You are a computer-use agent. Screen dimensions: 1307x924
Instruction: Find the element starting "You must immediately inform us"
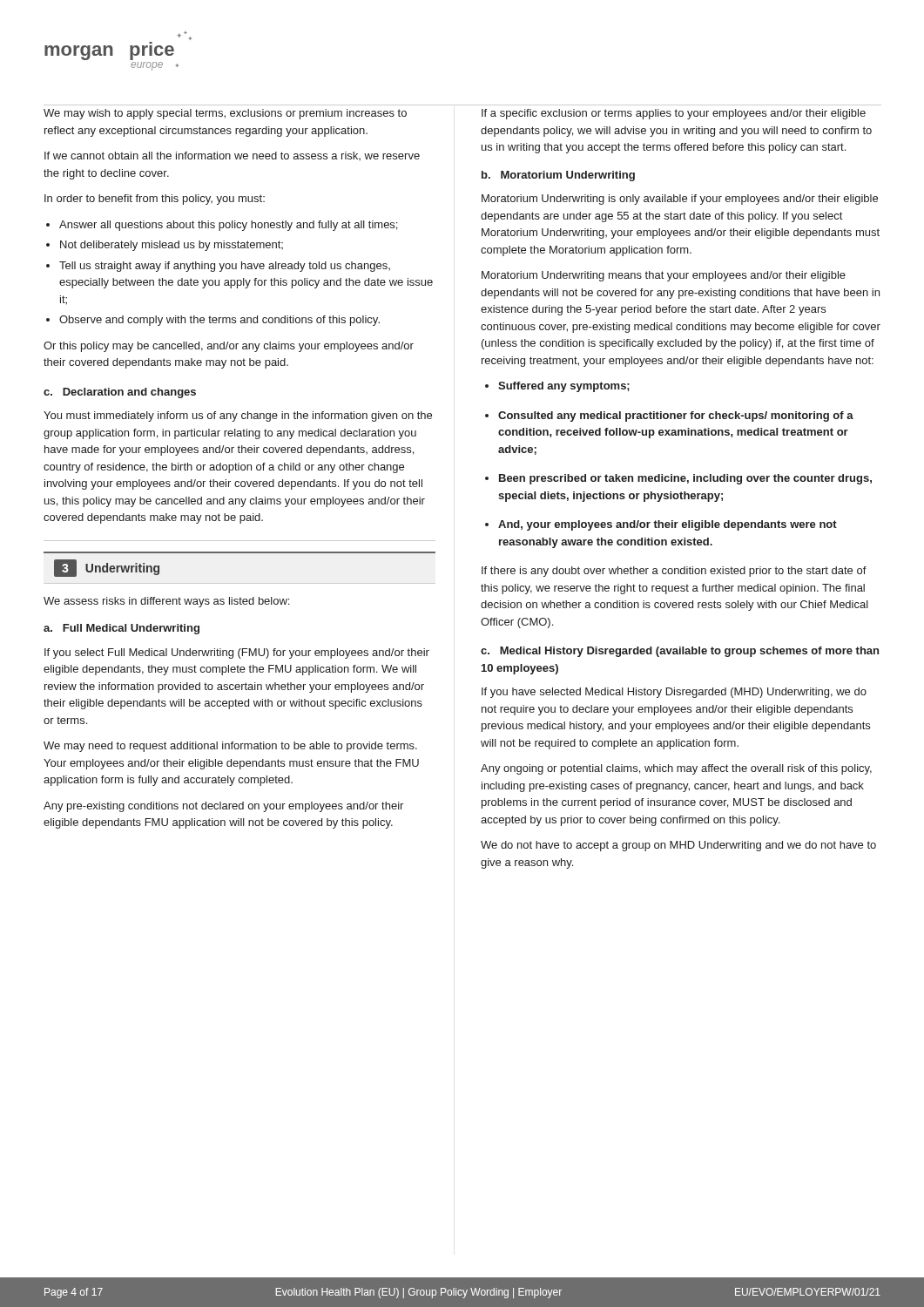tap(240, 466)
